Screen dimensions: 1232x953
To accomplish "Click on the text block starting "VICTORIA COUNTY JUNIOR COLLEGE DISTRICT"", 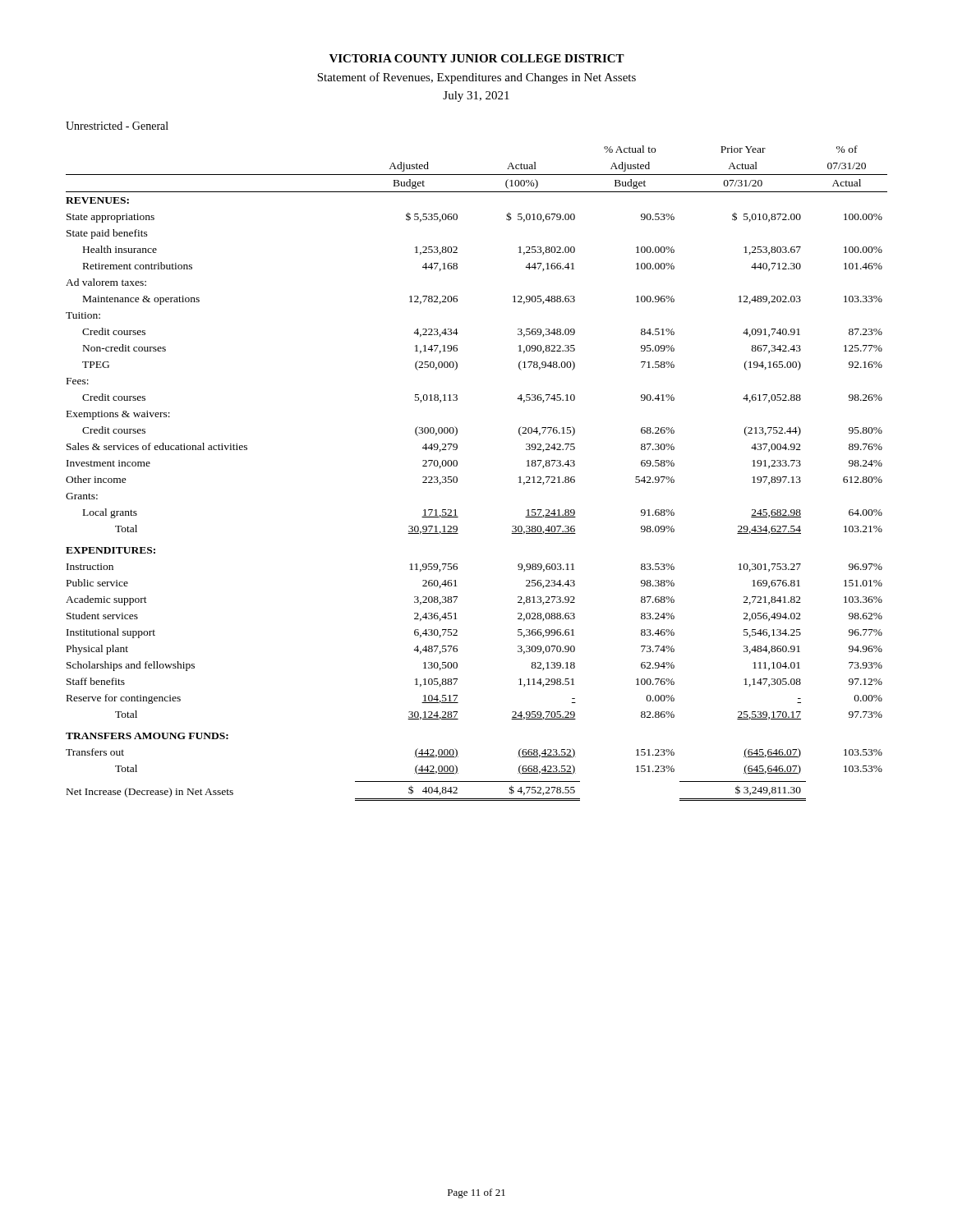I will point(476,77).
